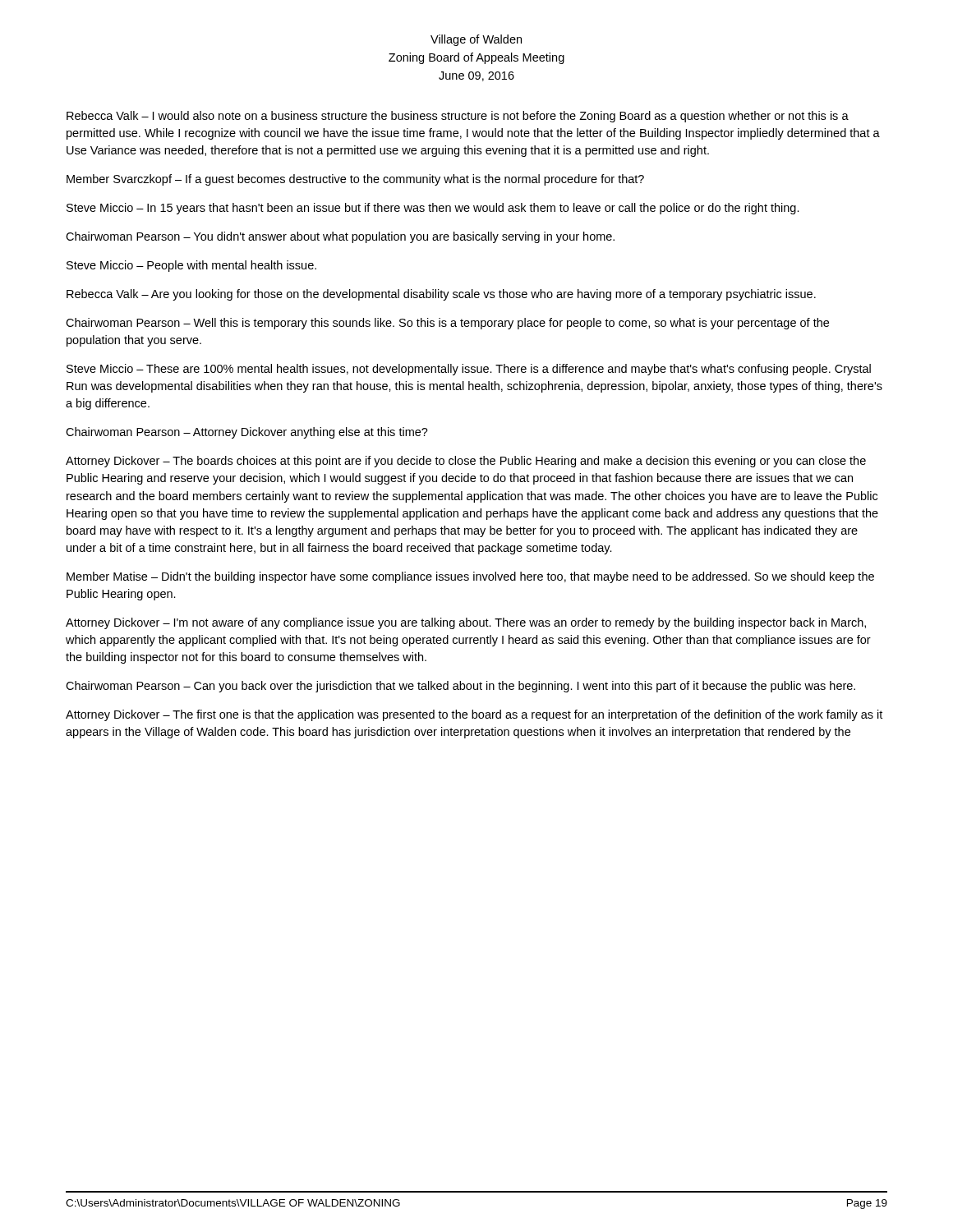Find the block on this page that starts "Steve Miccio – In 15 years that hasn't"
This screenshot has width=953, height=1232.
(433, 208)
